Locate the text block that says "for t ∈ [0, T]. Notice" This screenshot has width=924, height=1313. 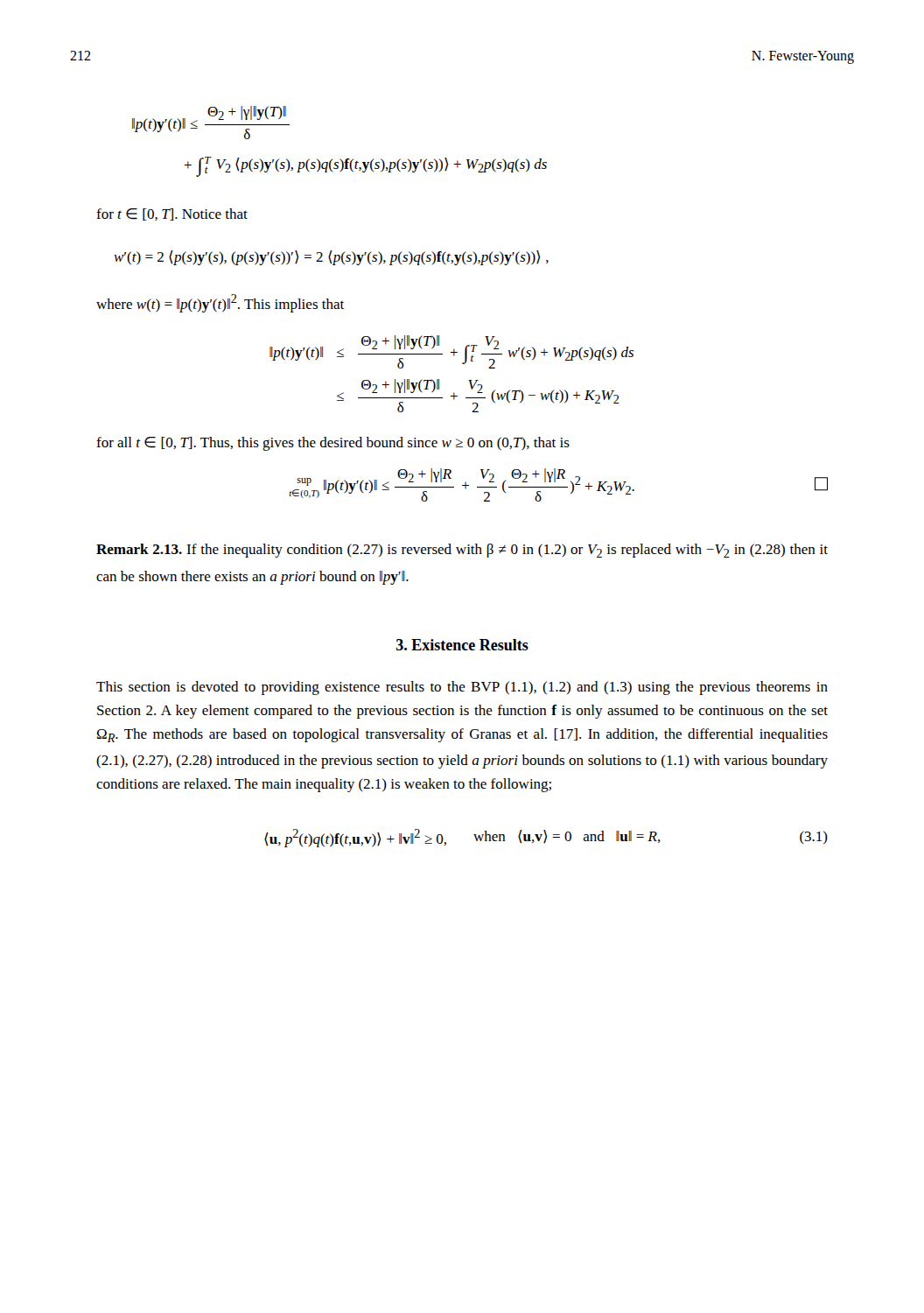tap(172, 214)
